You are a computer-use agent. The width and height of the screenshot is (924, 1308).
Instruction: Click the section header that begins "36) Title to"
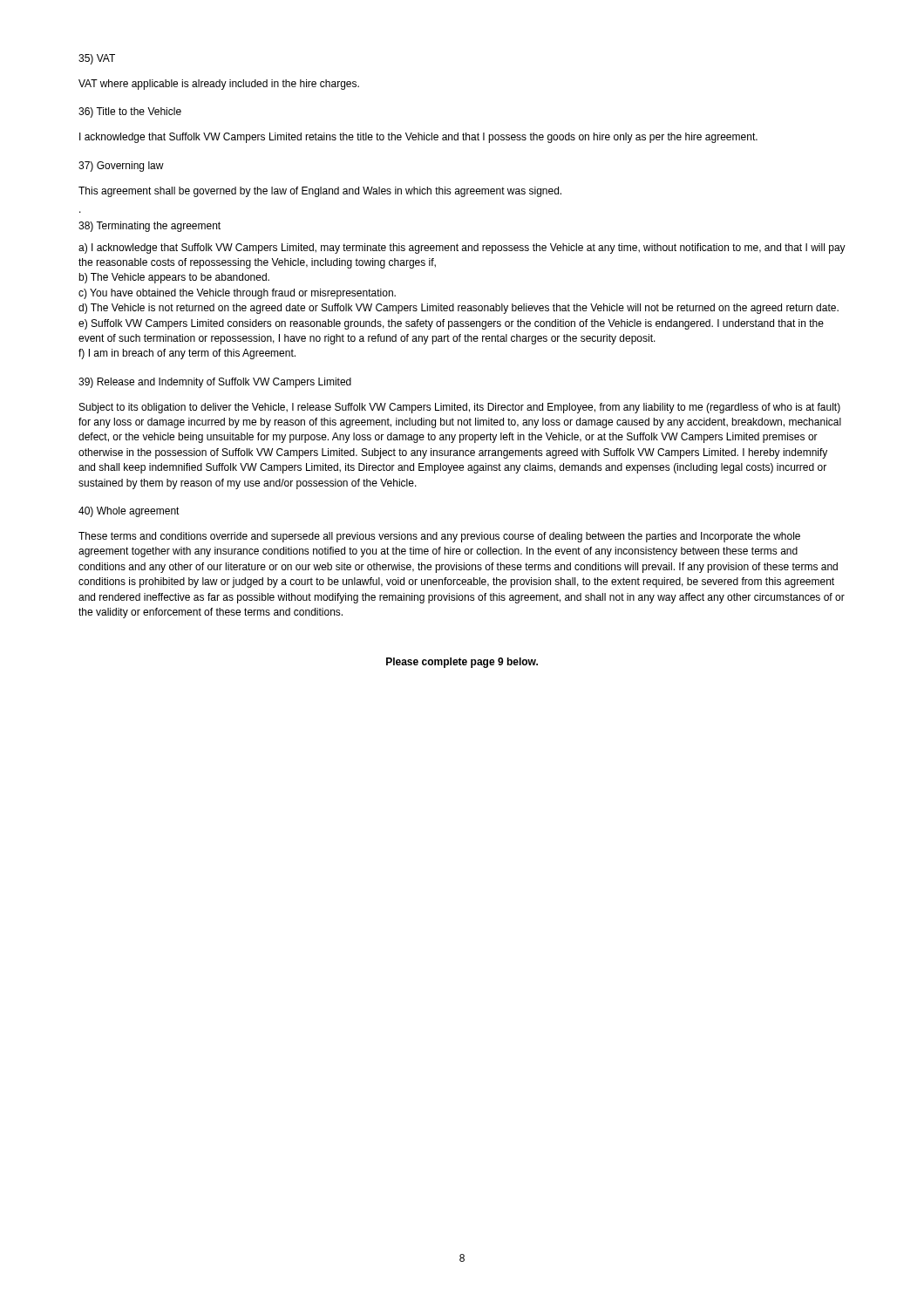130,112
